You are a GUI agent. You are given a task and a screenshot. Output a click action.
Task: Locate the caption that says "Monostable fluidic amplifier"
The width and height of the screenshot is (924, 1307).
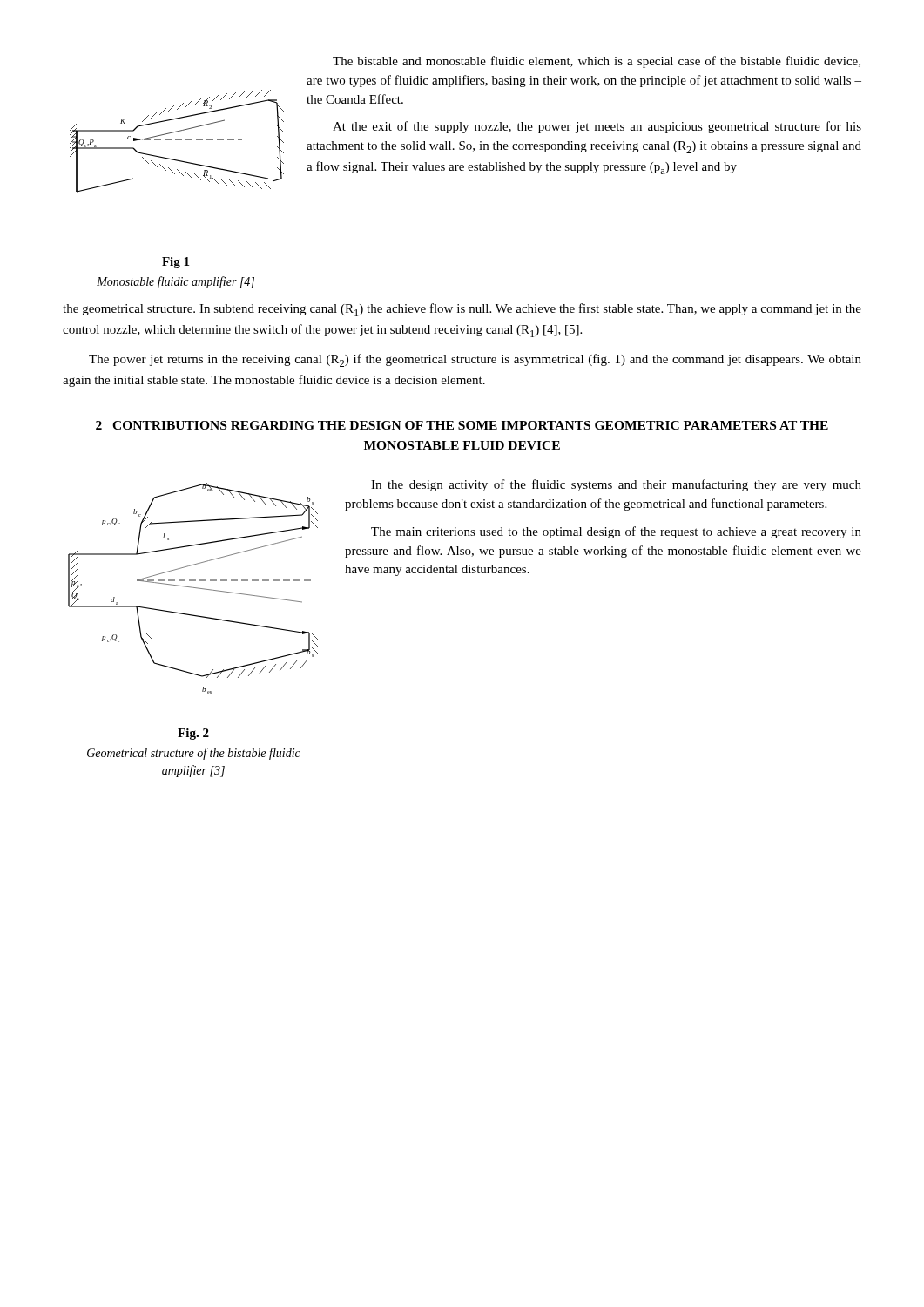[x=176, y=281]
